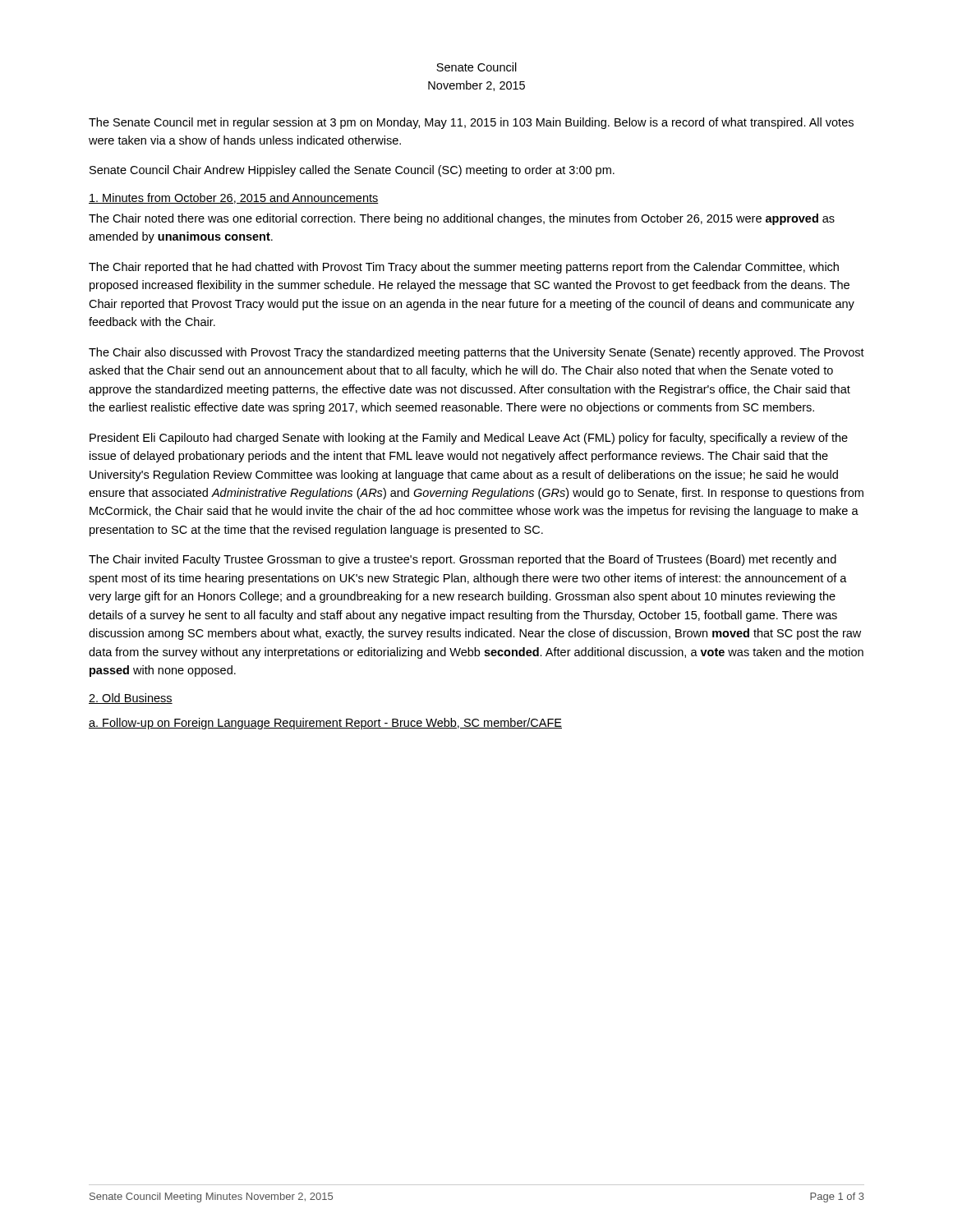Select the passage starting "1. Minutes from October"
This screenshot has height=1232, width=953.
tap(233, 198)
